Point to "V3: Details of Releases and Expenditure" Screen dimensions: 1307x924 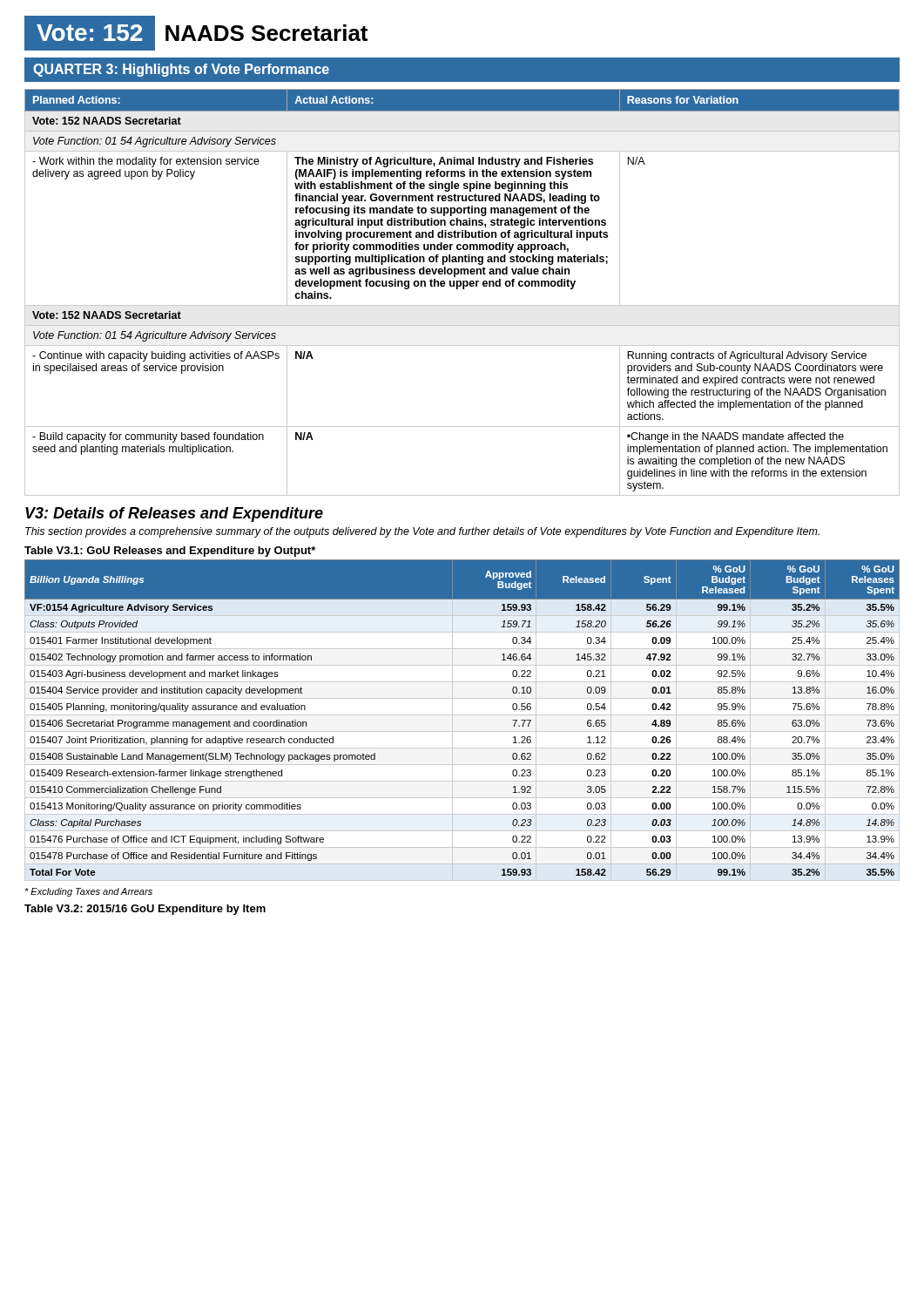tap(174, 513)
